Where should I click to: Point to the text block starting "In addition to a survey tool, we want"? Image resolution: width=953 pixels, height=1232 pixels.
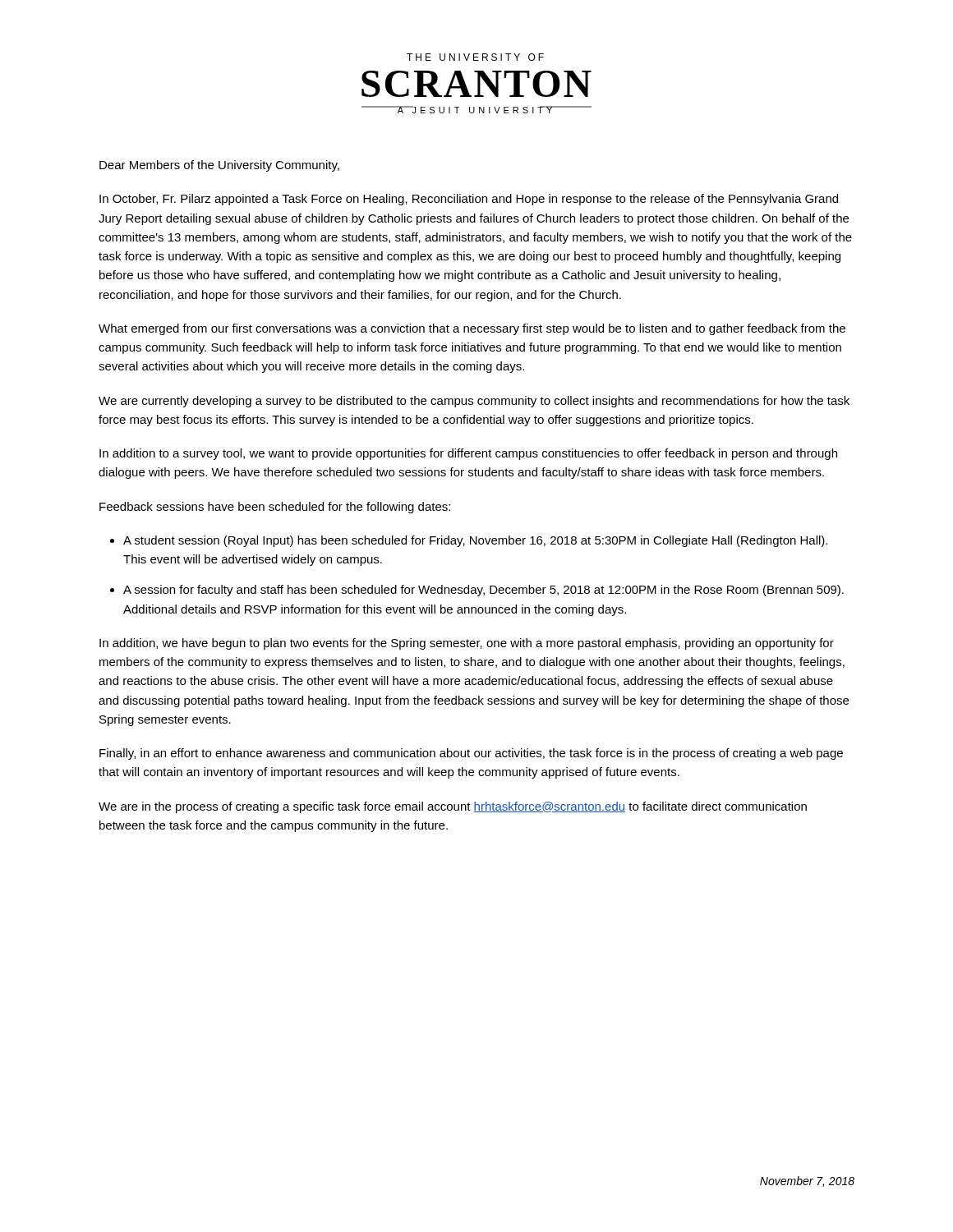468,462
